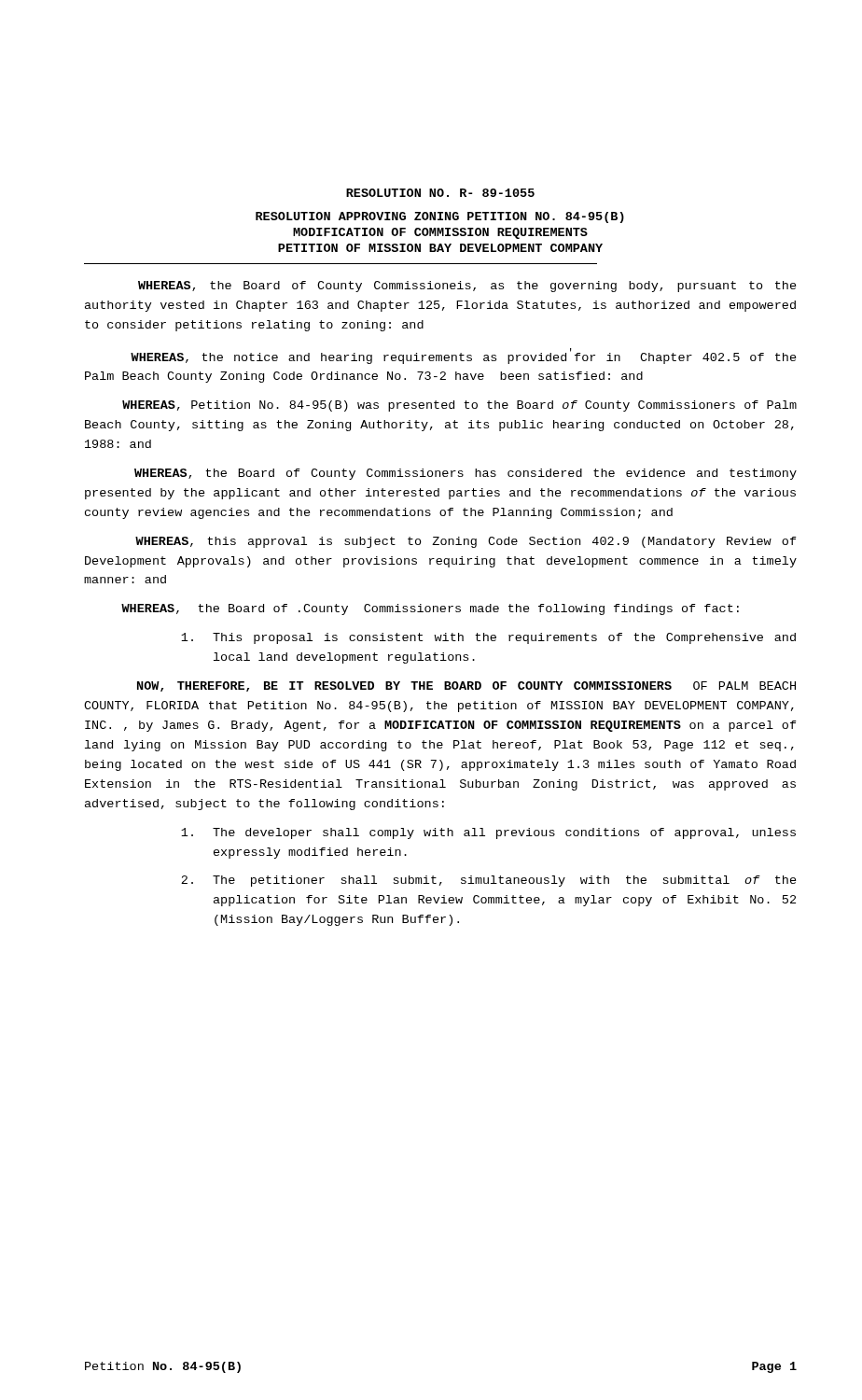Point to the block starting "RESOLUTION NO. R- 89-1055"
The width and height of the screenshot is (862, 1400).
(x=440, y=194)
